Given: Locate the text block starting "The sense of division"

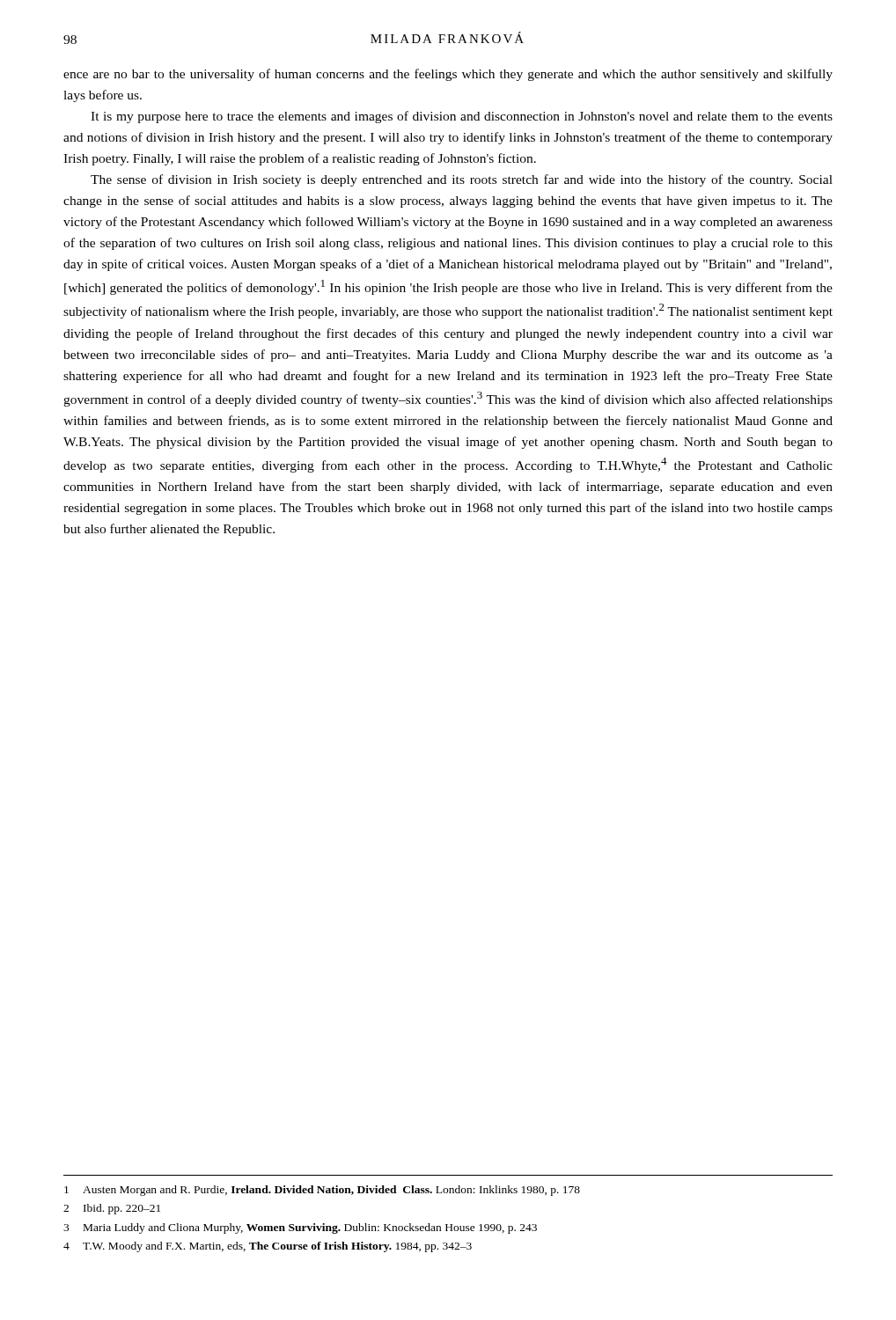Looking at the screenshot, I should click(x=448, y=354).
